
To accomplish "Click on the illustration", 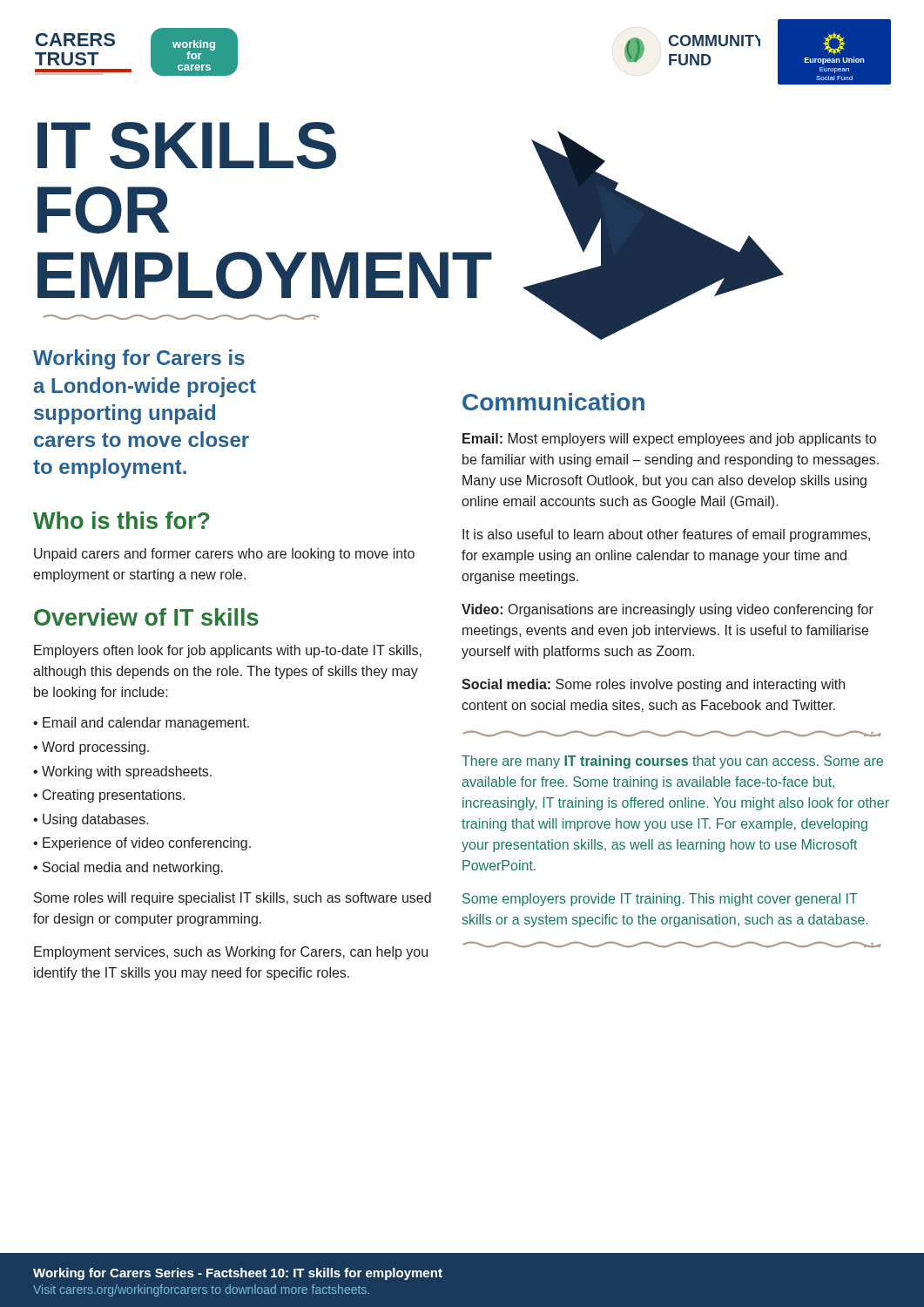I will 676,241.
